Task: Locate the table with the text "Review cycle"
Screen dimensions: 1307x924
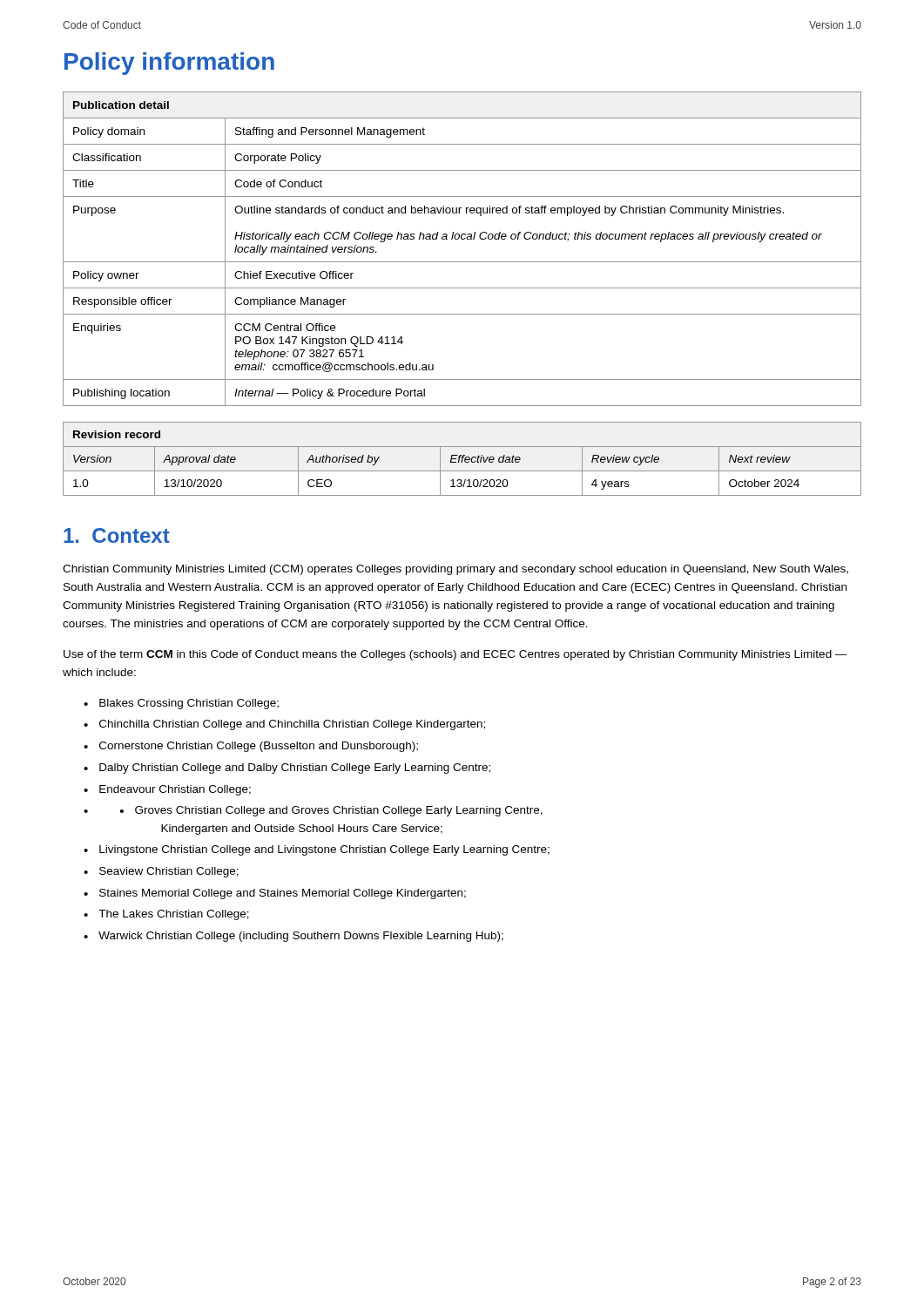Action: pos(462,459)
